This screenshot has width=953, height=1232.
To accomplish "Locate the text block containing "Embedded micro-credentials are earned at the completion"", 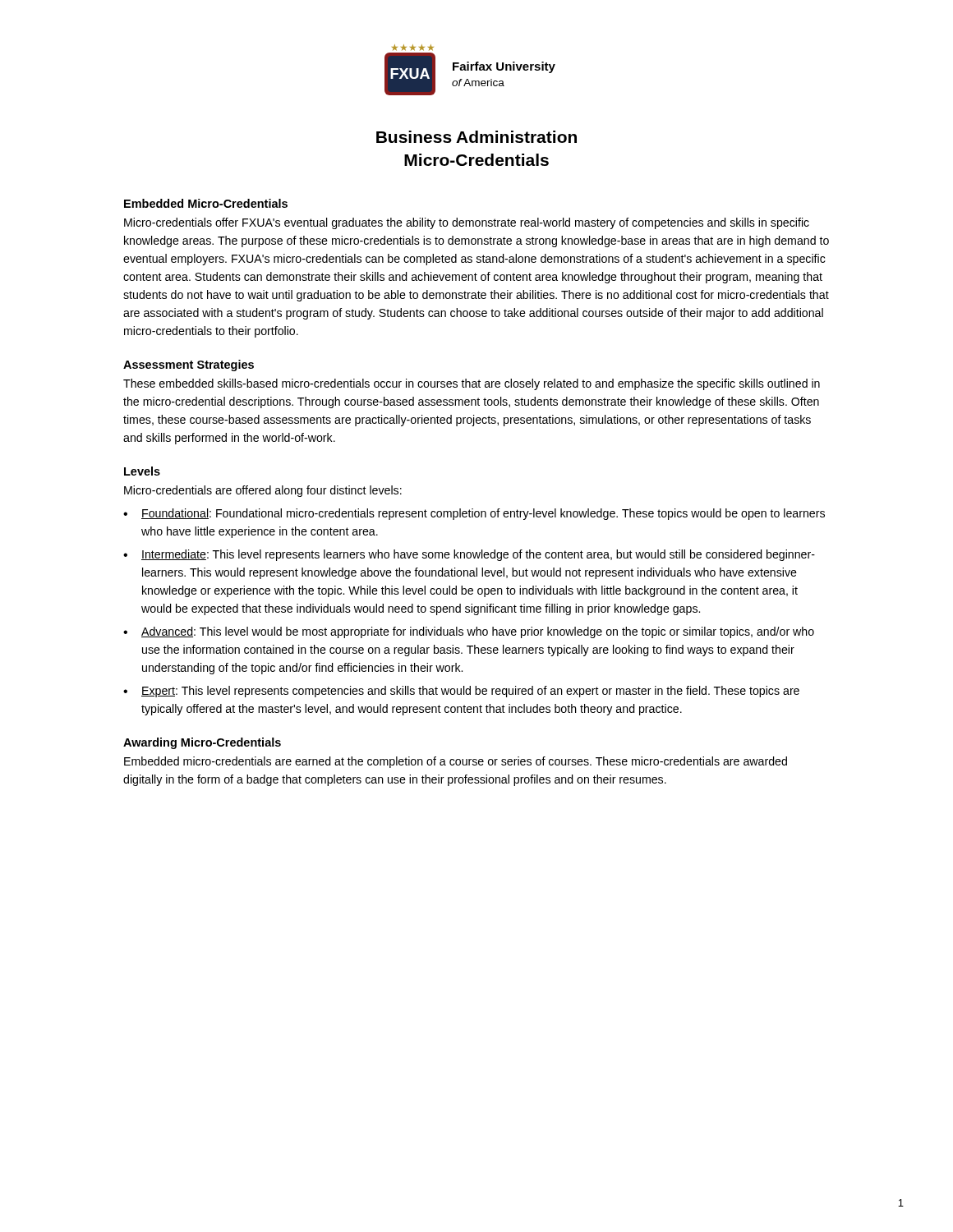I will 455,770.
